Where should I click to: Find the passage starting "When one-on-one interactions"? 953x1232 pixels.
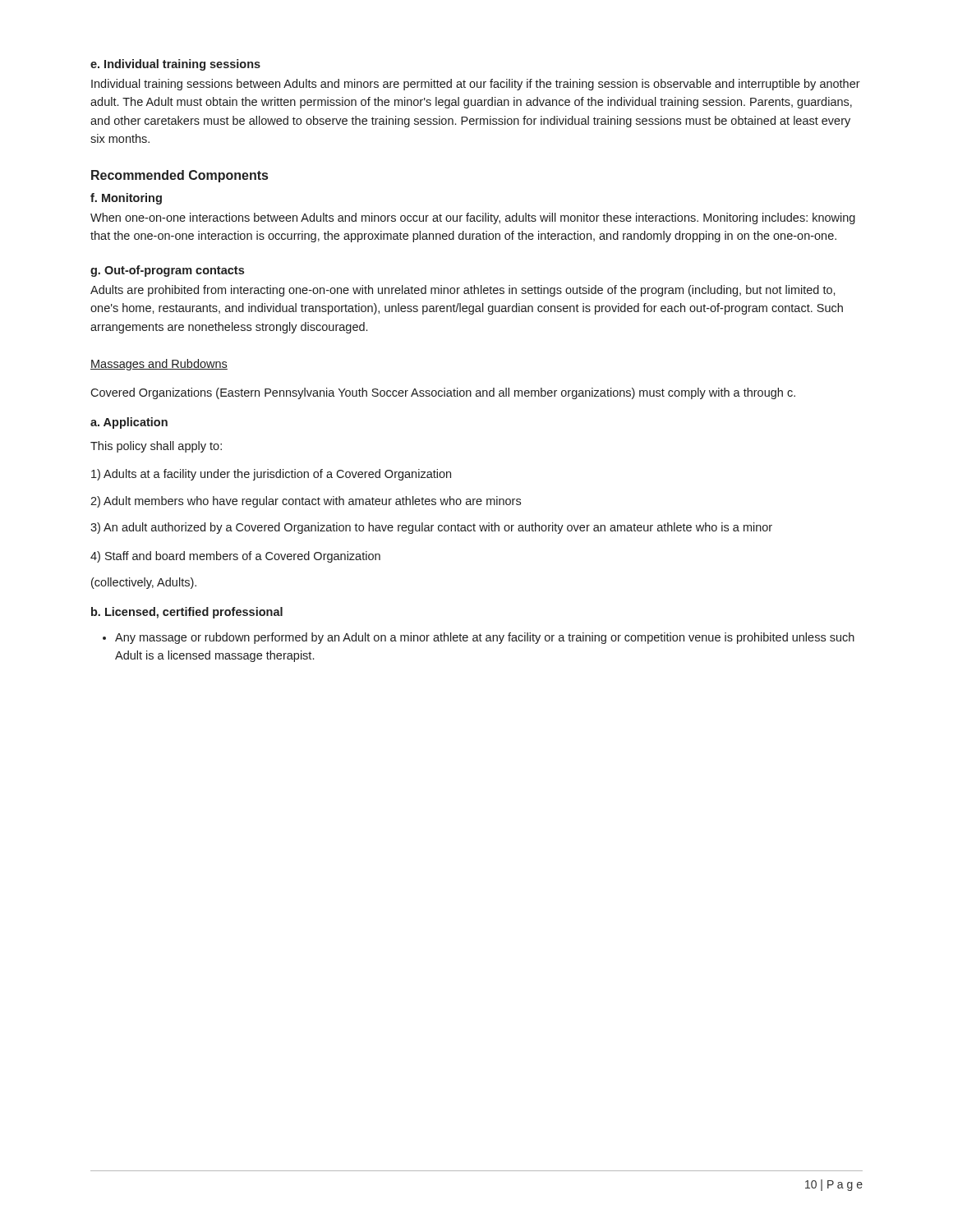point(473,227)
